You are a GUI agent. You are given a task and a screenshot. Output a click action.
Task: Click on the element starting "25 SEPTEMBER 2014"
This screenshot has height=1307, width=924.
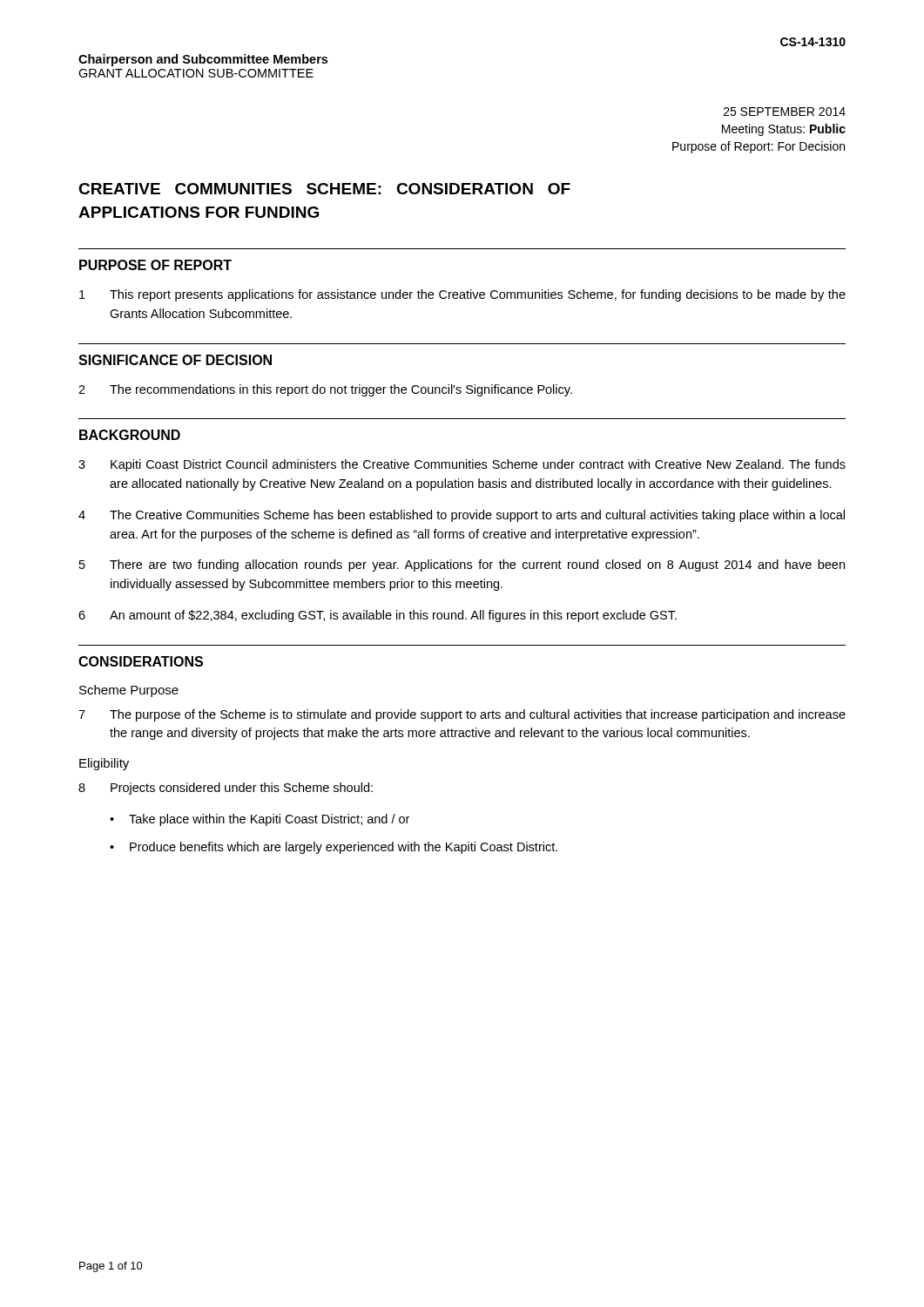tap(784, 112)
